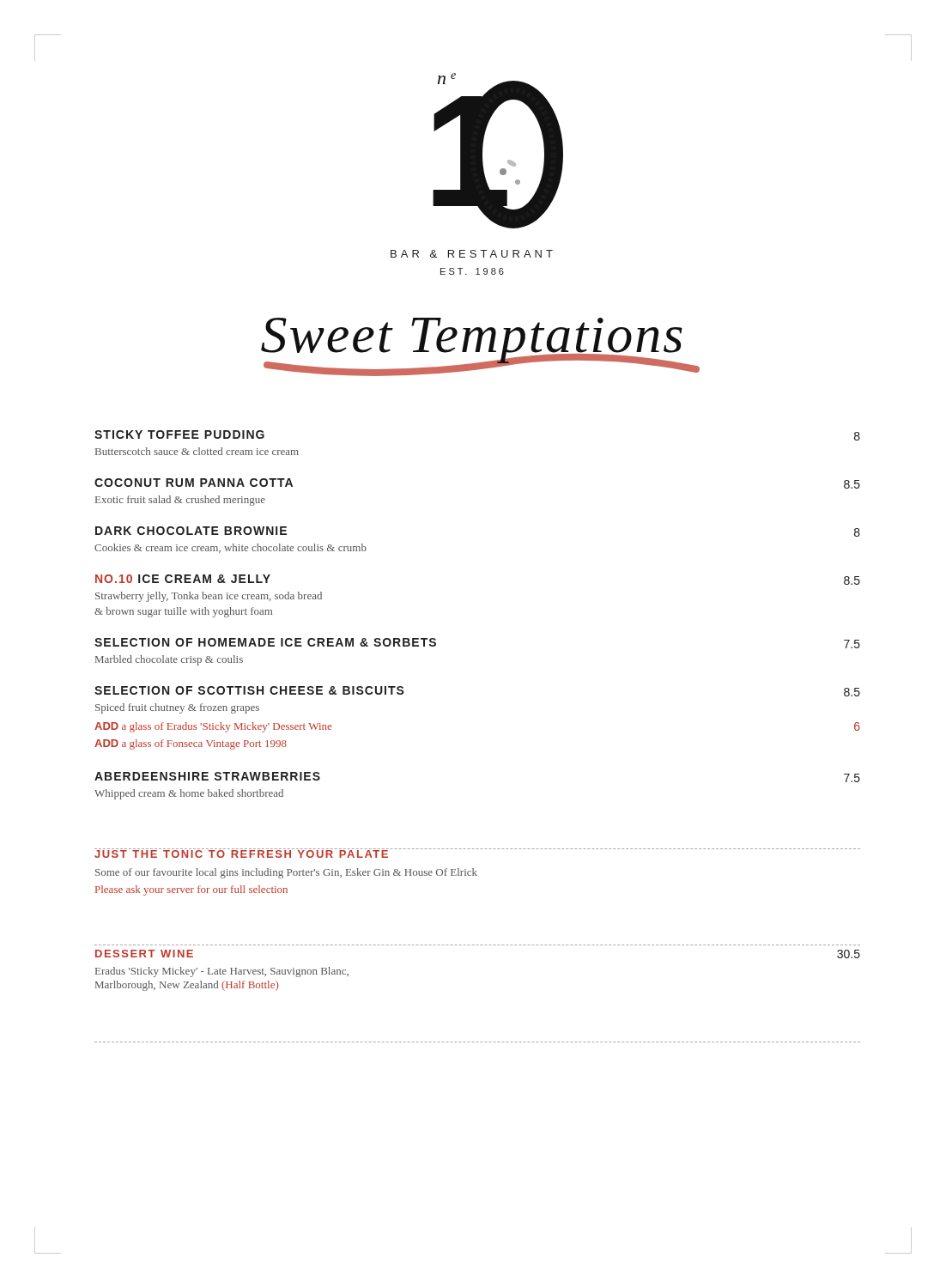Find the block starting "SELECTION OF HOMEMADE ICE"
946x1288 pixels.
(x=263, y=644)
